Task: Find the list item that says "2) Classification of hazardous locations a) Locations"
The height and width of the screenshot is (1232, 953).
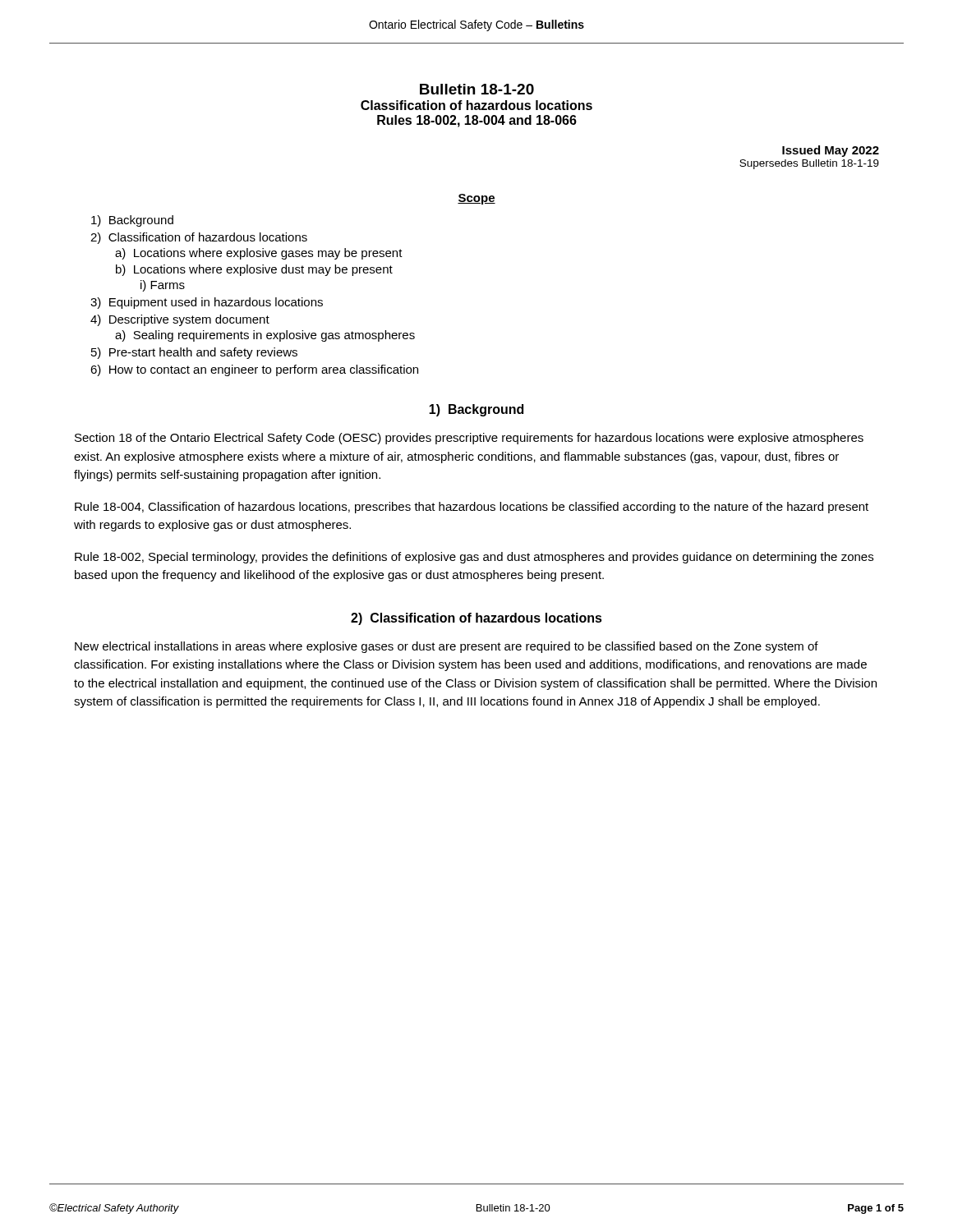Action: 199,238
